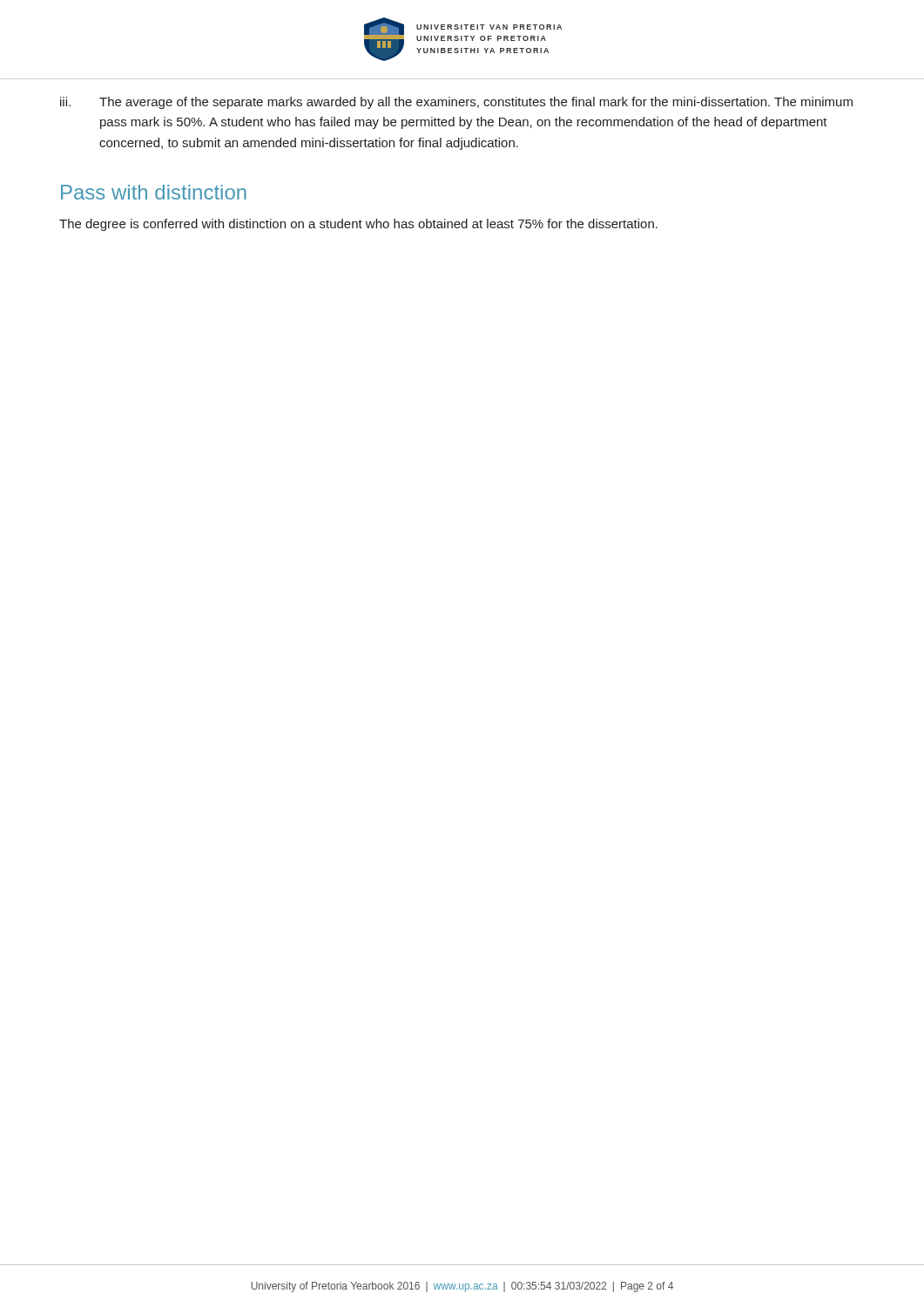The width and height of the screenshot is (924, 1307).
Task: Find the region starting "Pass with distinction"
Action: [154, 192]
